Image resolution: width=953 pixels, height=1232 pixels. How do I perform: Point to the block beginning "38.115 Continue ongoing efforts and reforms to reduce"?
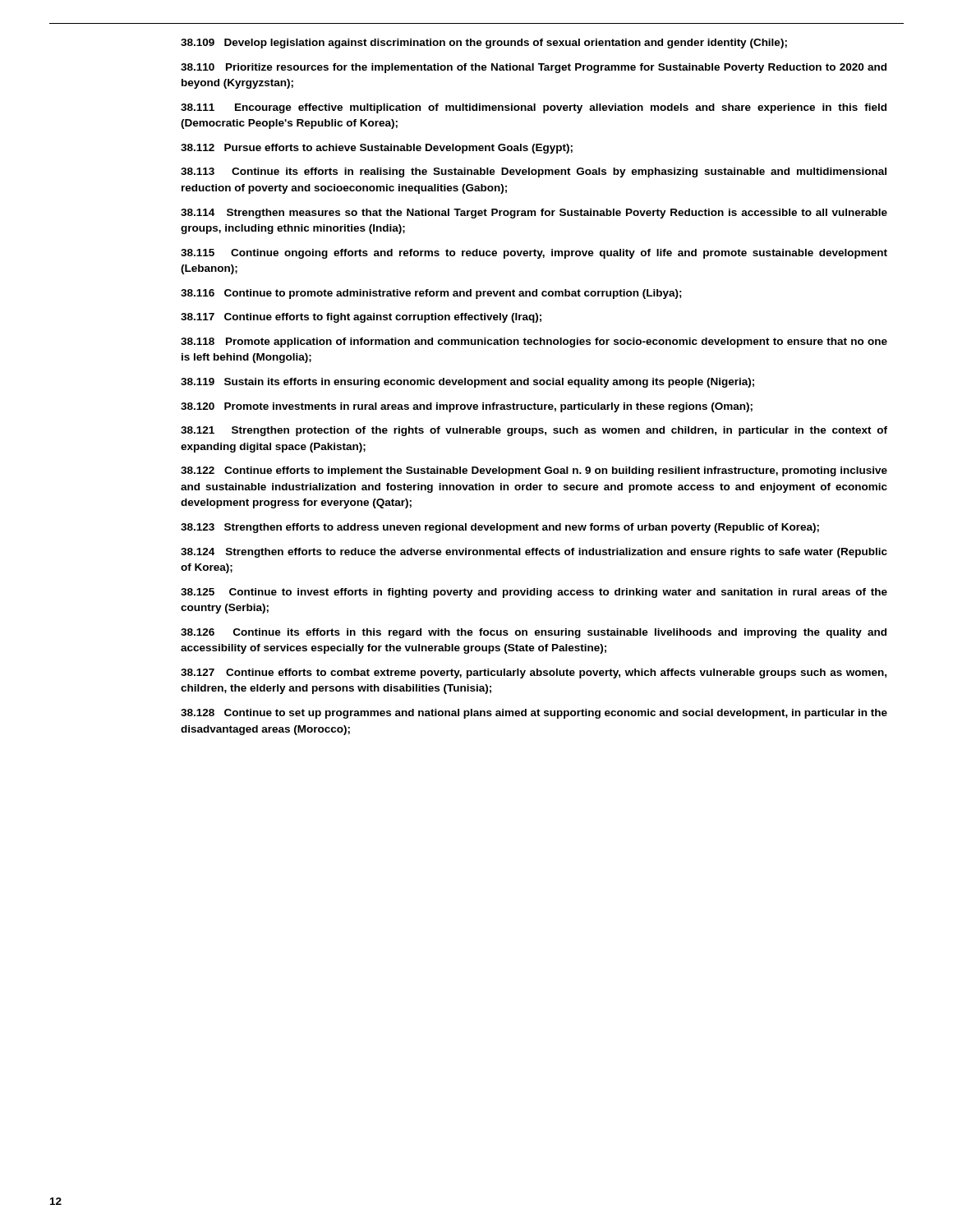coord(534,260)
